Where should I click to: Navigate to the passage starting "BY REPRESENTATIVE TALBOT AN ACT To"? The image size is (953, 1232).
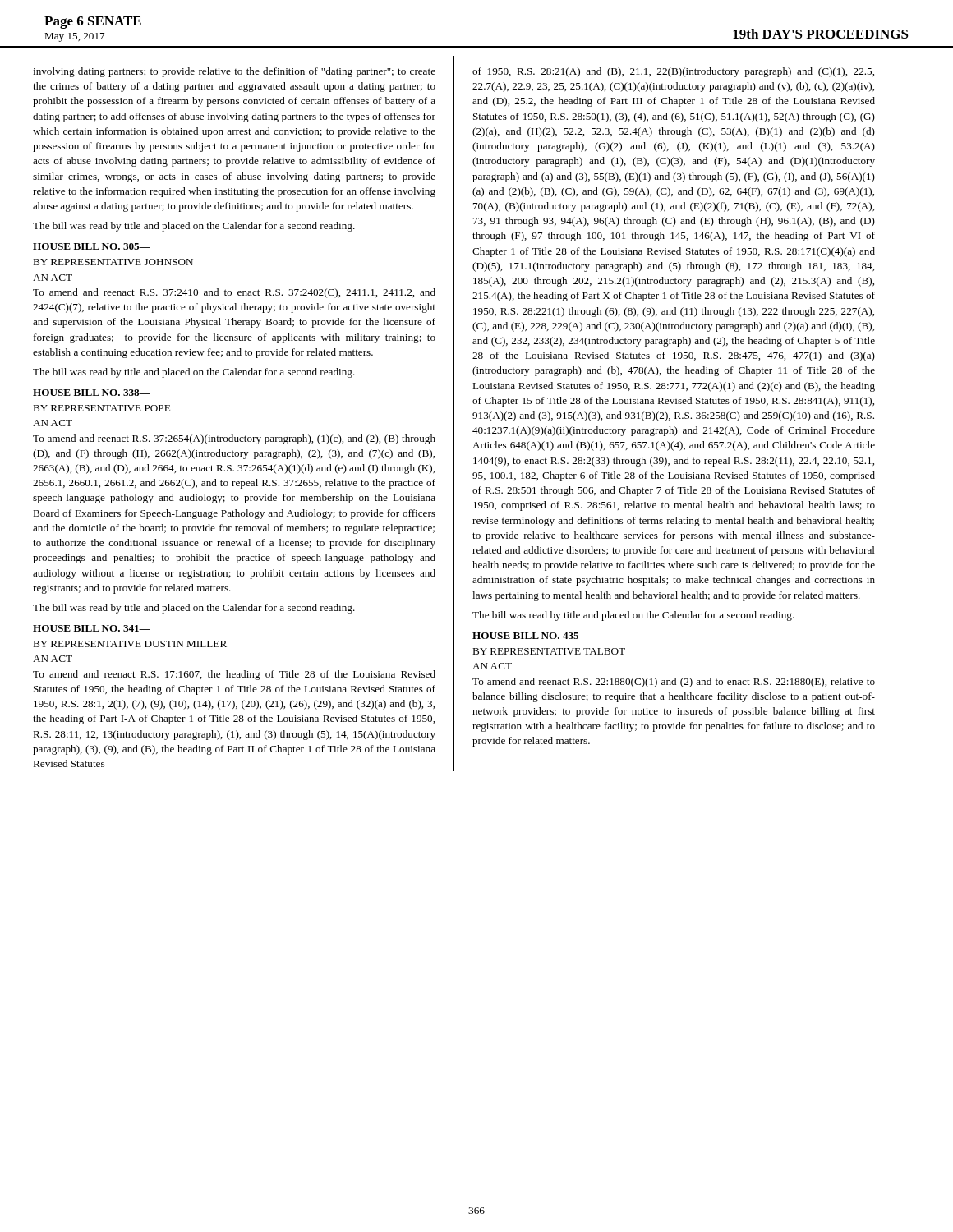point(674,696)
